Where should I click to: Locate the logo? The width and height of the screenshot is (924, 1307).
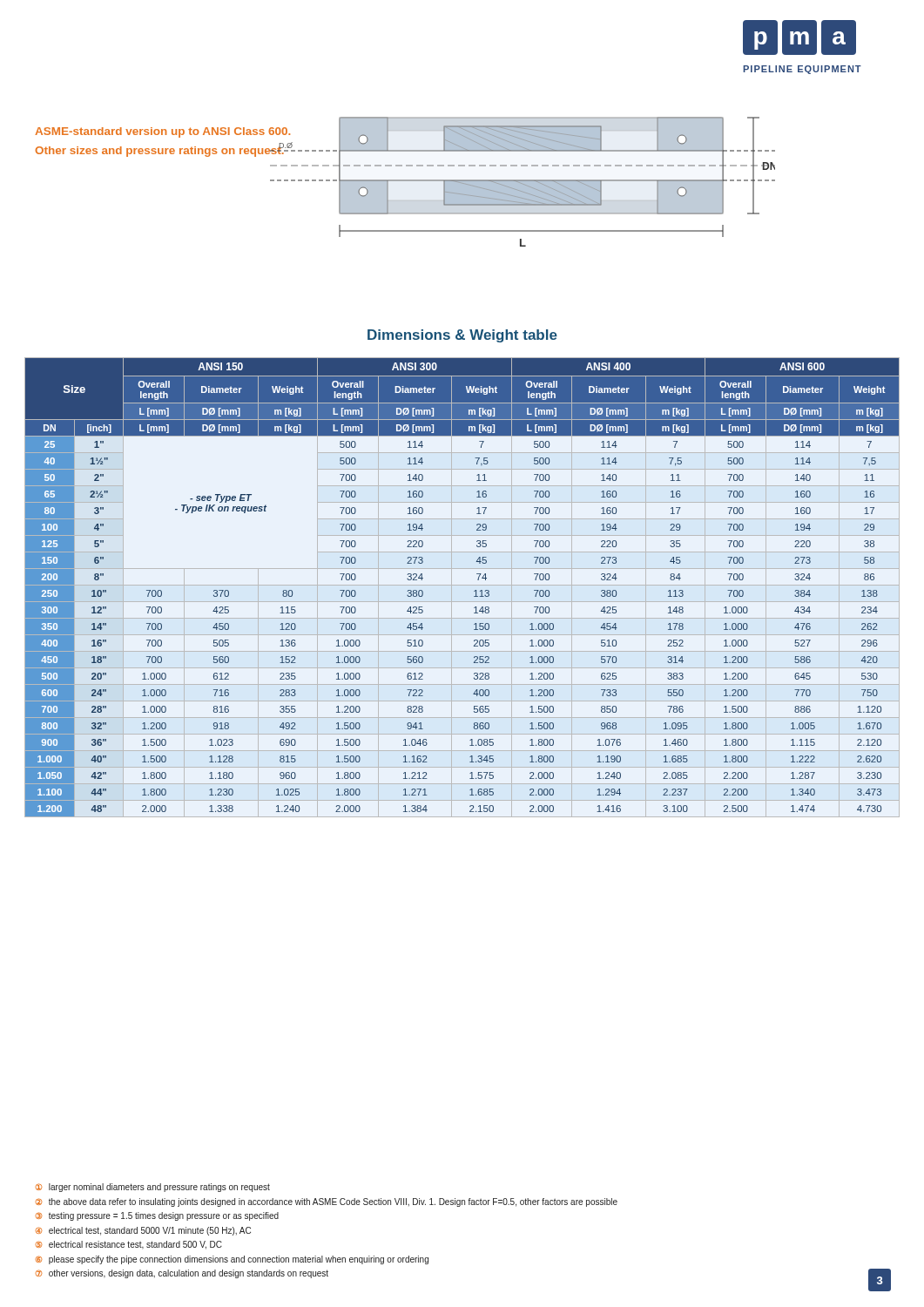coord(821,52)
